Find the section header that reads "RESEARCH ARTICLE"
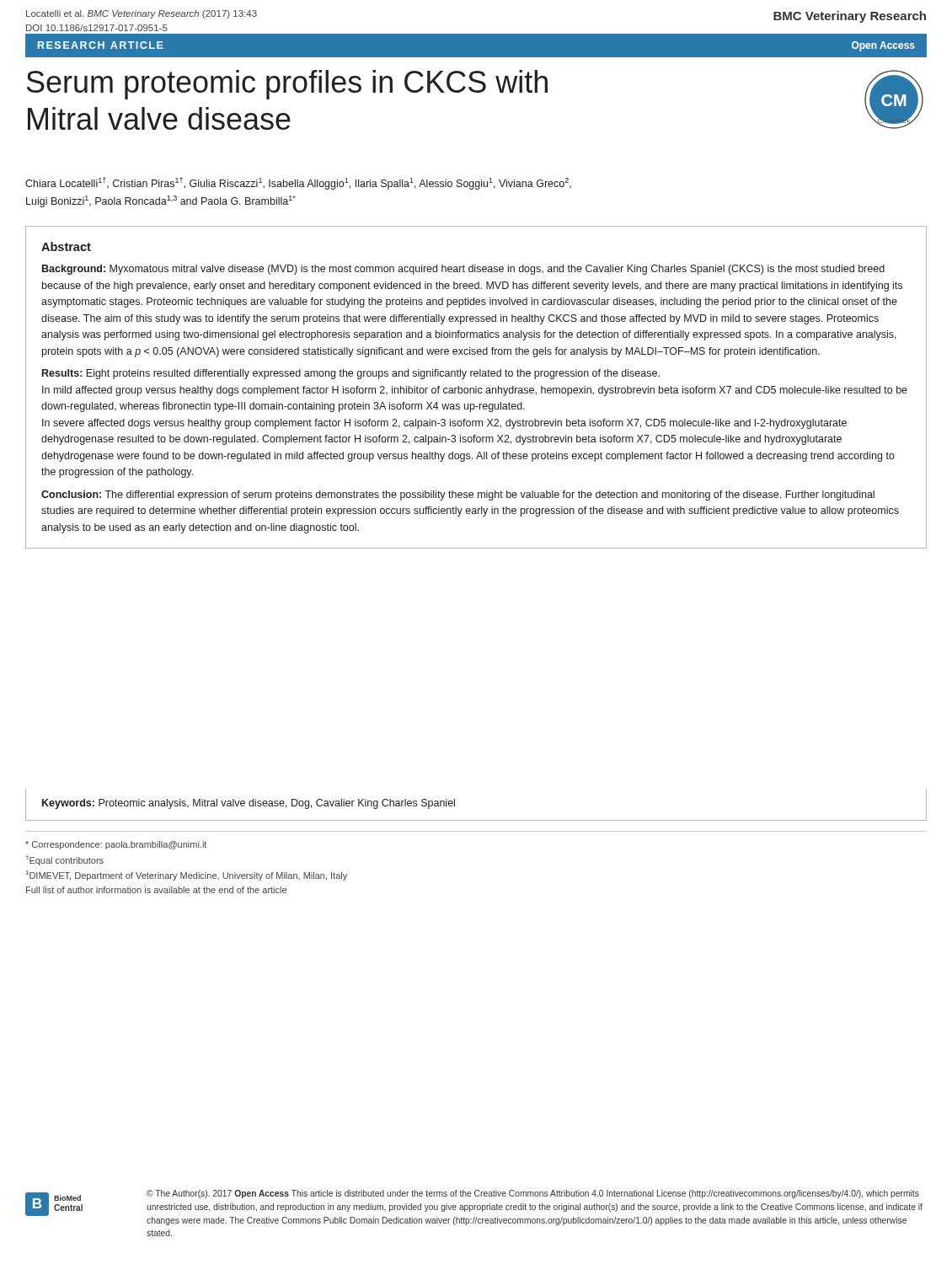The width and height of the screenshot is (952, 1264). click(101, 46)
